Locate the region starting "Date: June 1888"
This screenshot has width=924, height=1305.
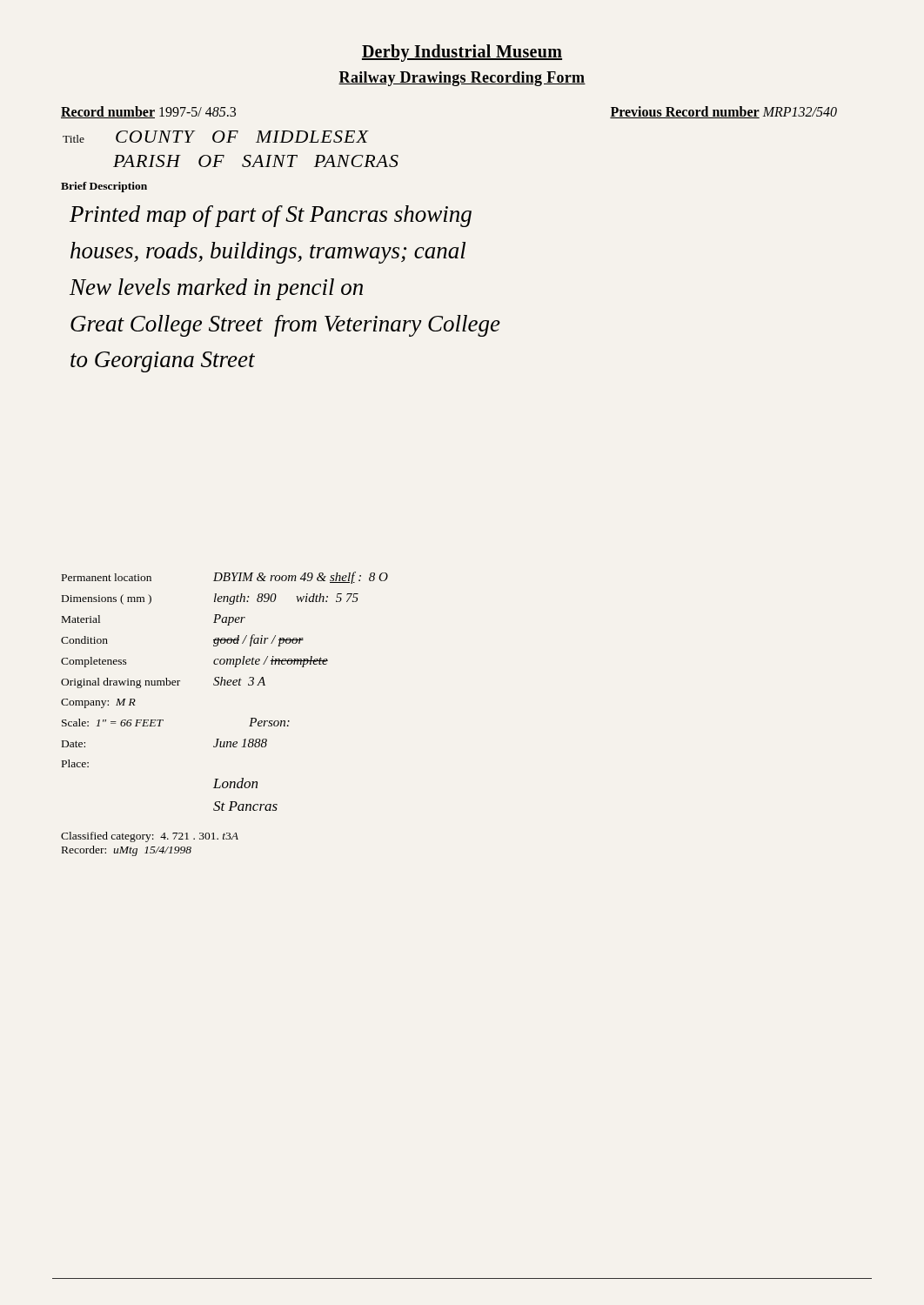(x=72, y=743)
